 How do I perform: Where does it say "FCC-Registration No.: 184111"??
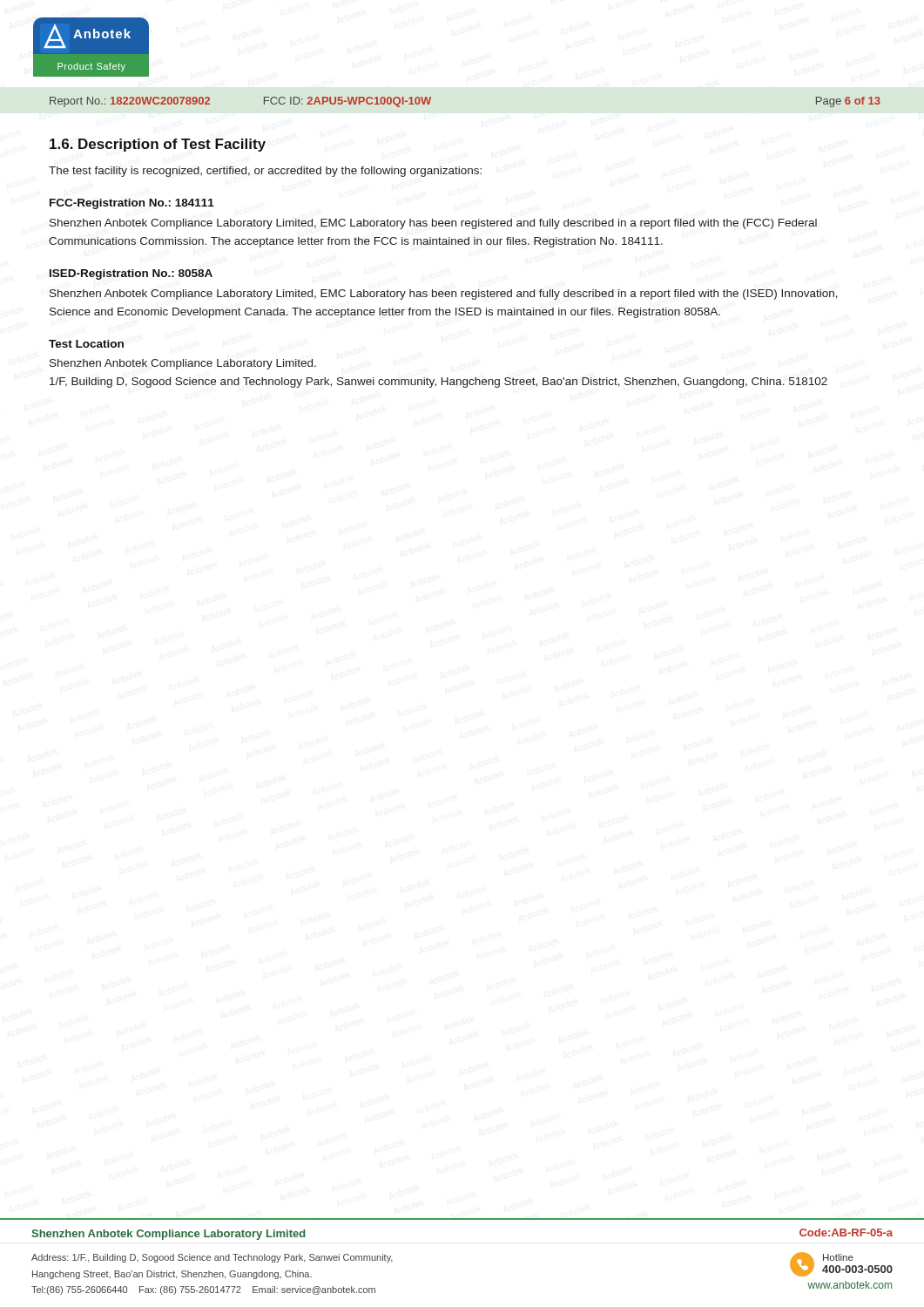tap(131, 202)
